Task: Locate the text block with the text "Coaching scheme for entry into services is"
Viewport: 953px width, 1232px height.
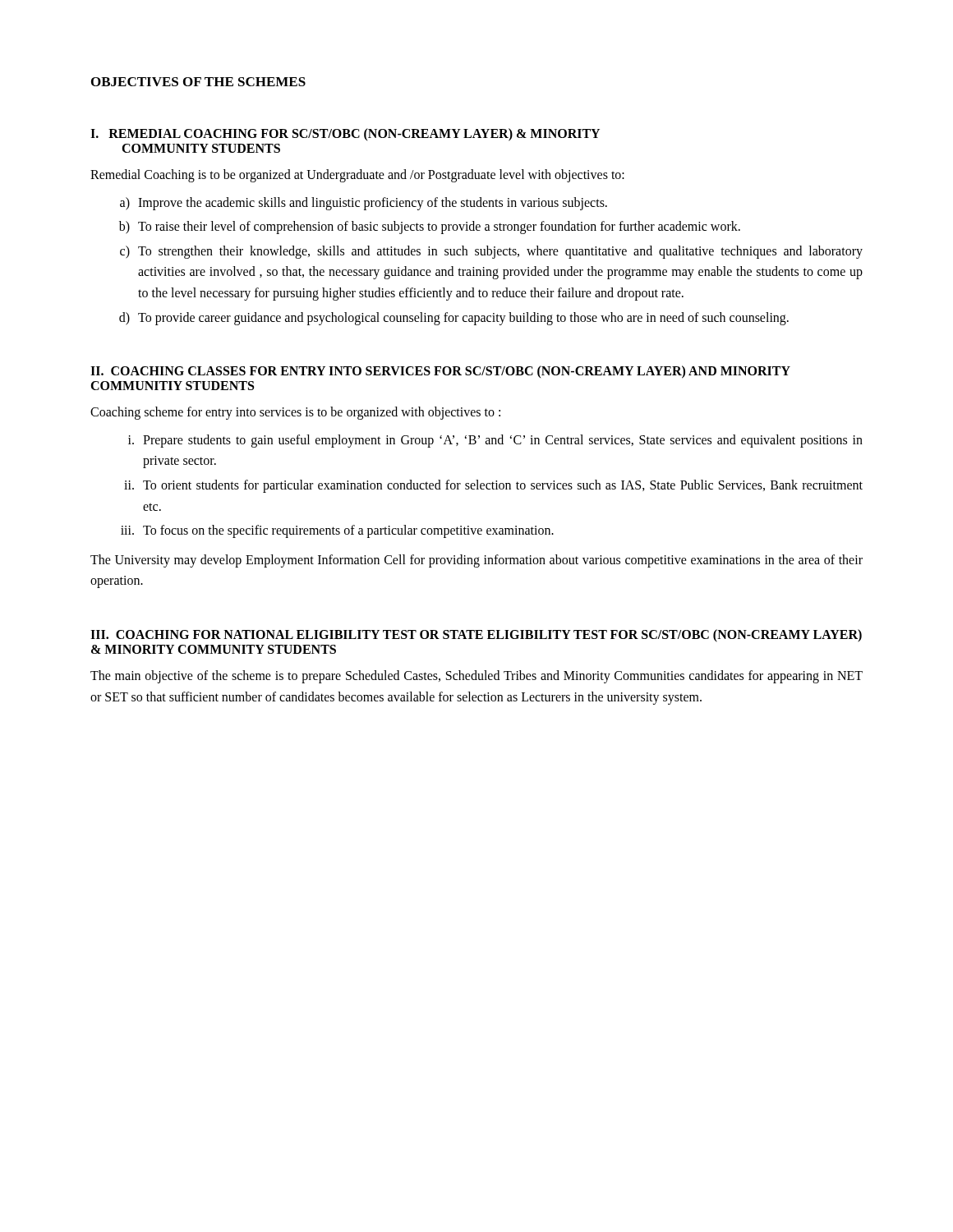Action: 296,412
